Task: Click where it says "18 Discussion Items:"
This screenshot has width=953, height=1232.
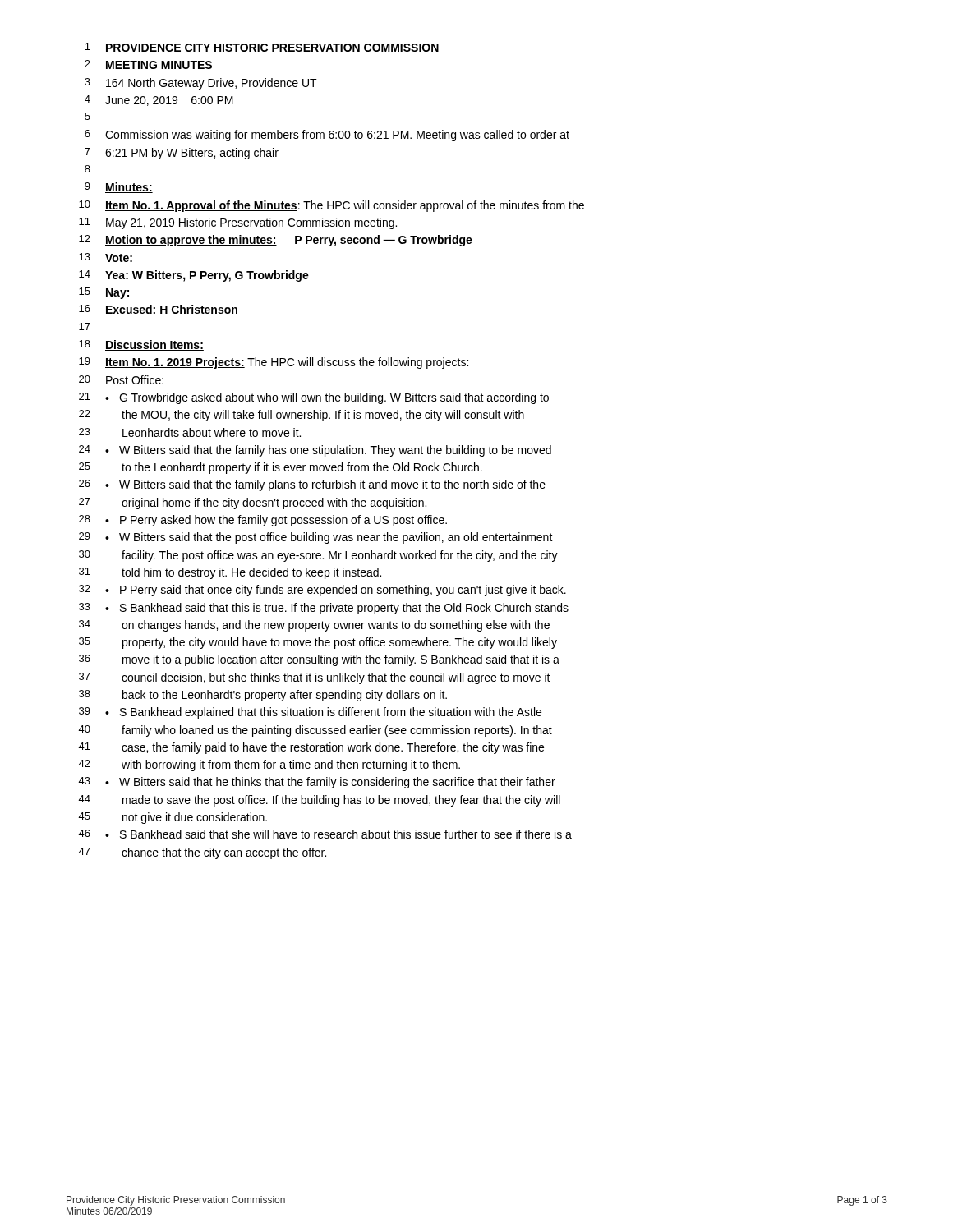Action: [141, 345]
